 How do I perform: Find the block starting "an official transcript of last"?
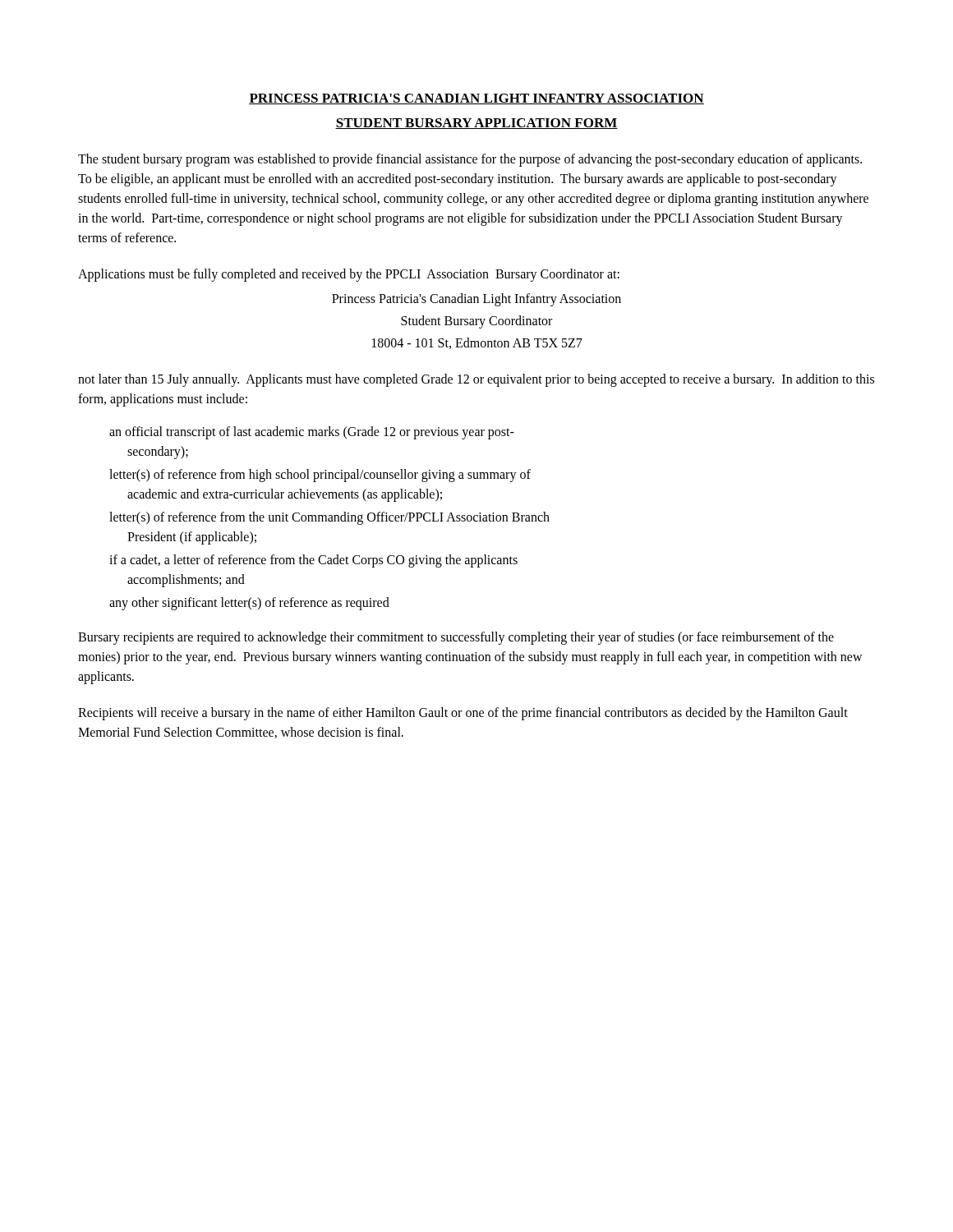[x=312, y=441]
